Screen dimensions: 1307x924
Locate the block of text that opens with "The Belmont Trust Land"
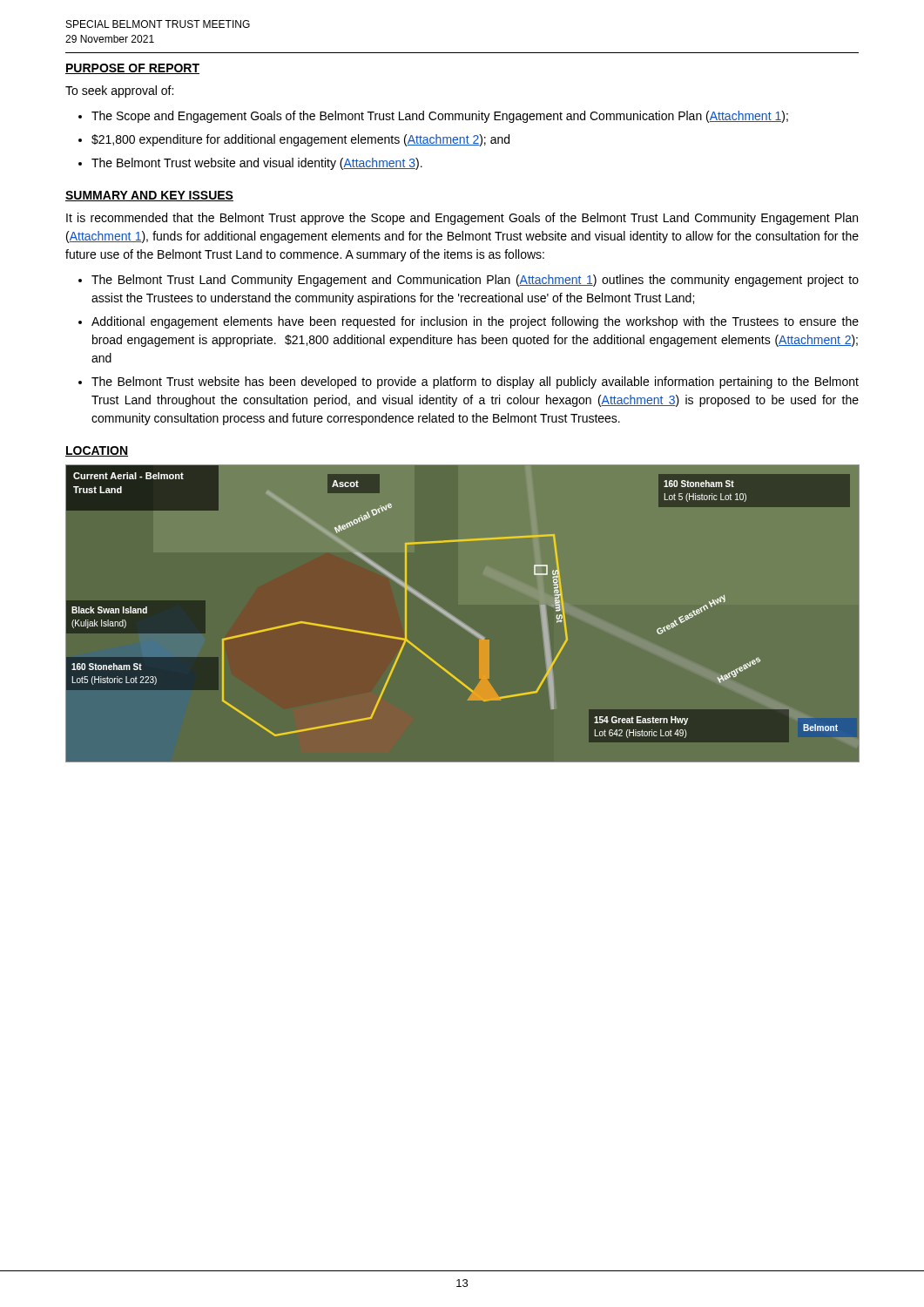tap(475, 289)
